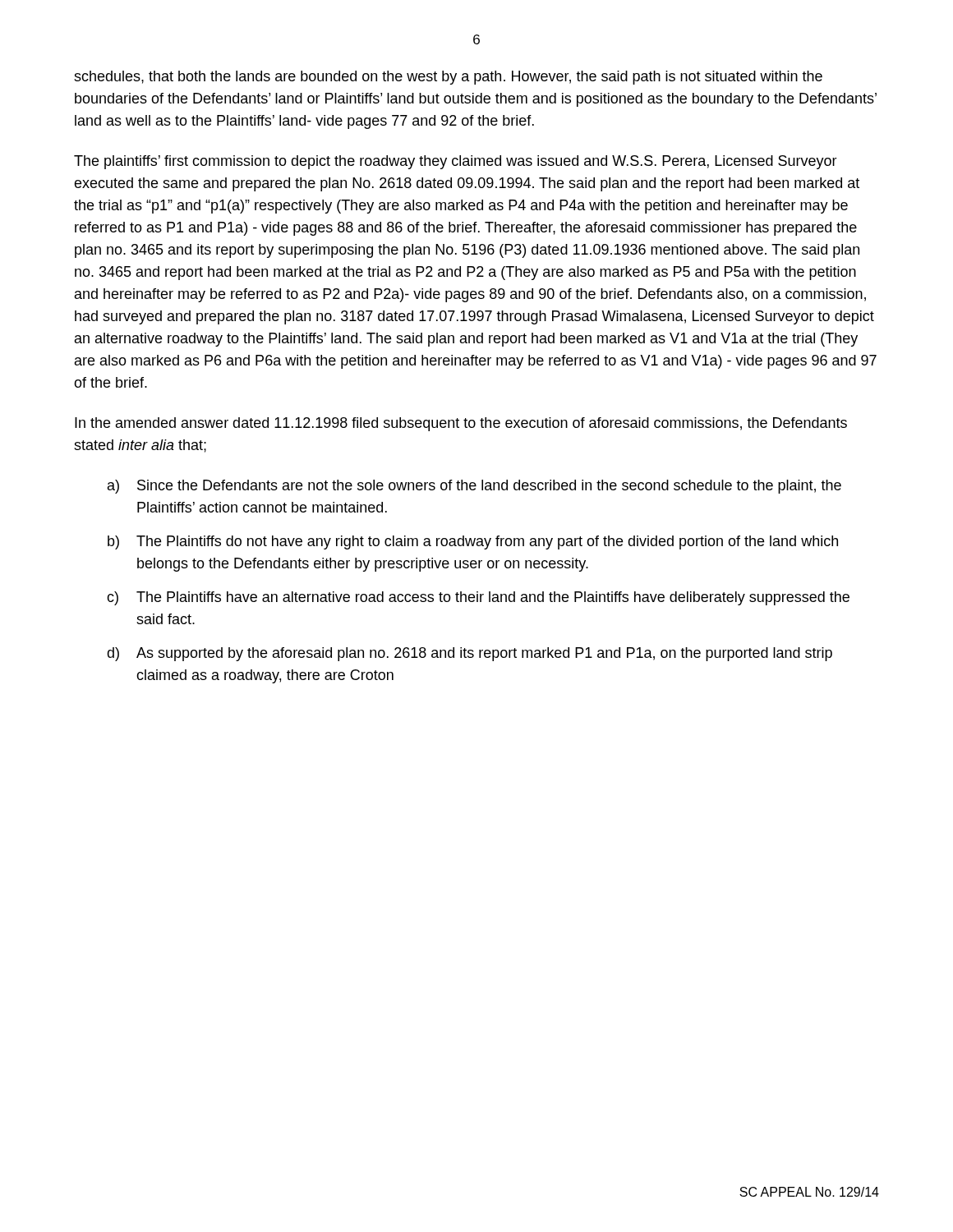This screenshot has height=1232, width=953.
Task: Find the list item containing "c) The Plaintiffs"
Action: [x=493, y=609]
